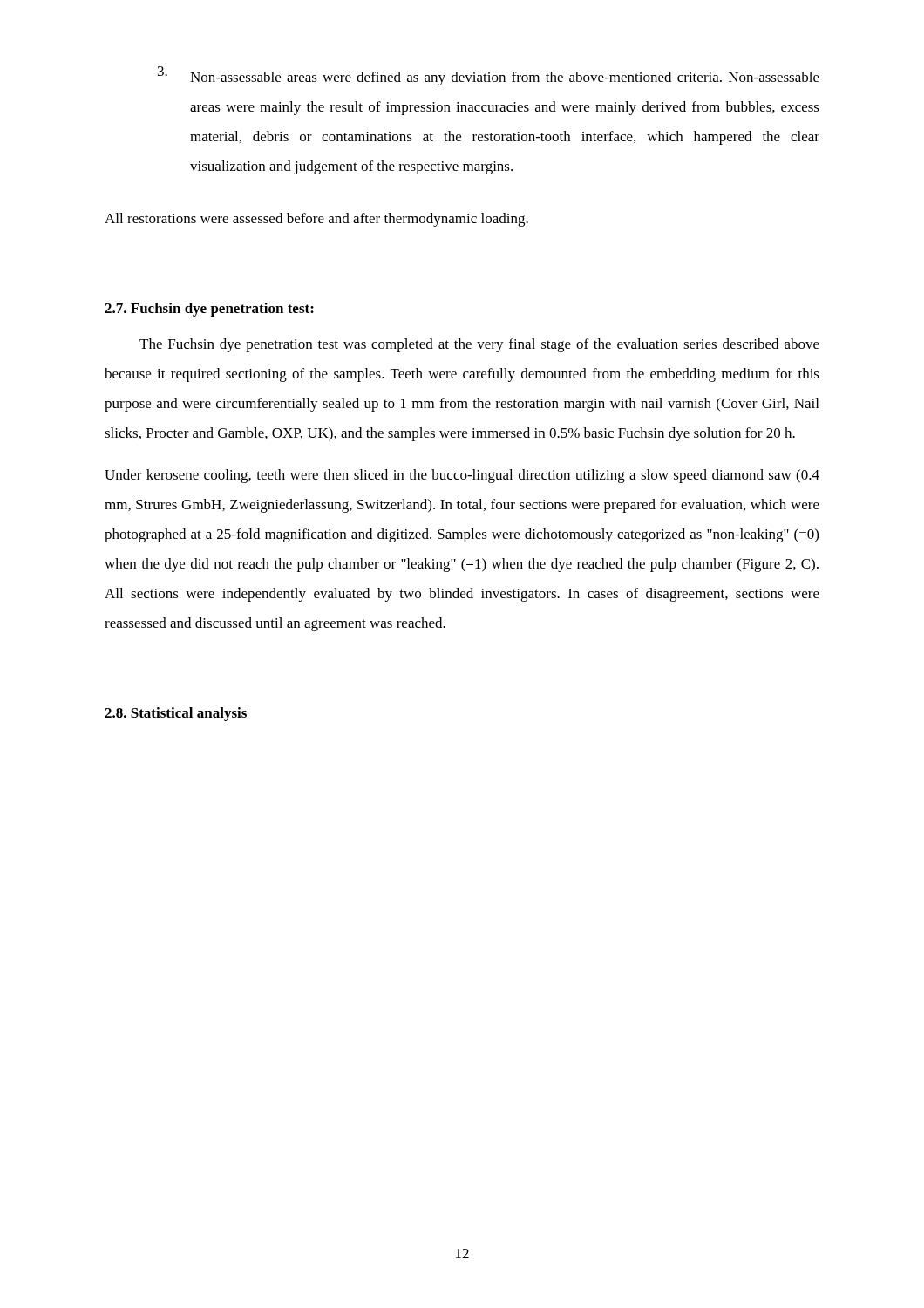
Task: Select the element starting "2.8. Statistical analysis"
Action: pos(176,713)
